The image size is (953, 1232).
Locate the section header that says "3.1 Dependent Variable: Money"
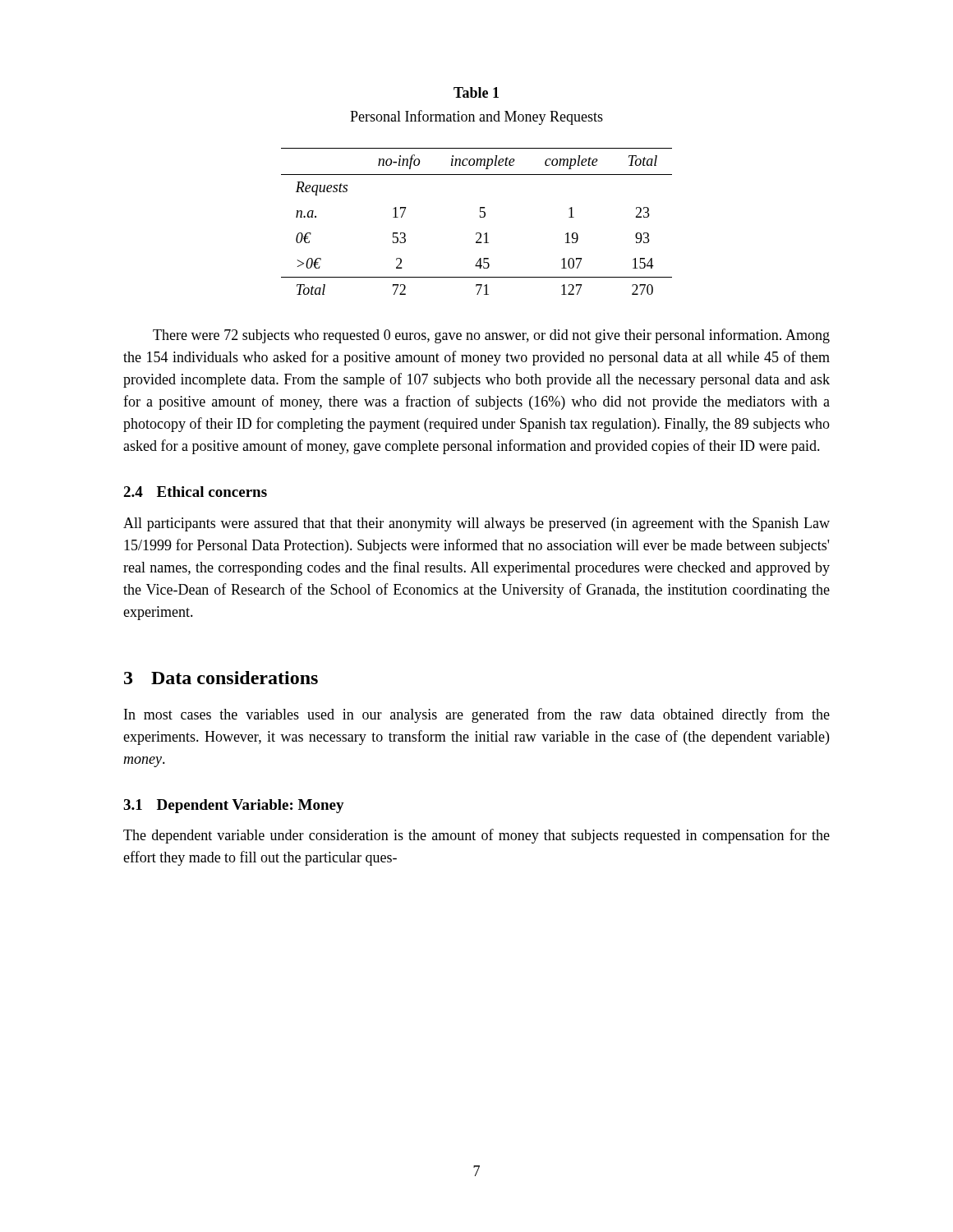pyautogui.click(x=234, y=804)
